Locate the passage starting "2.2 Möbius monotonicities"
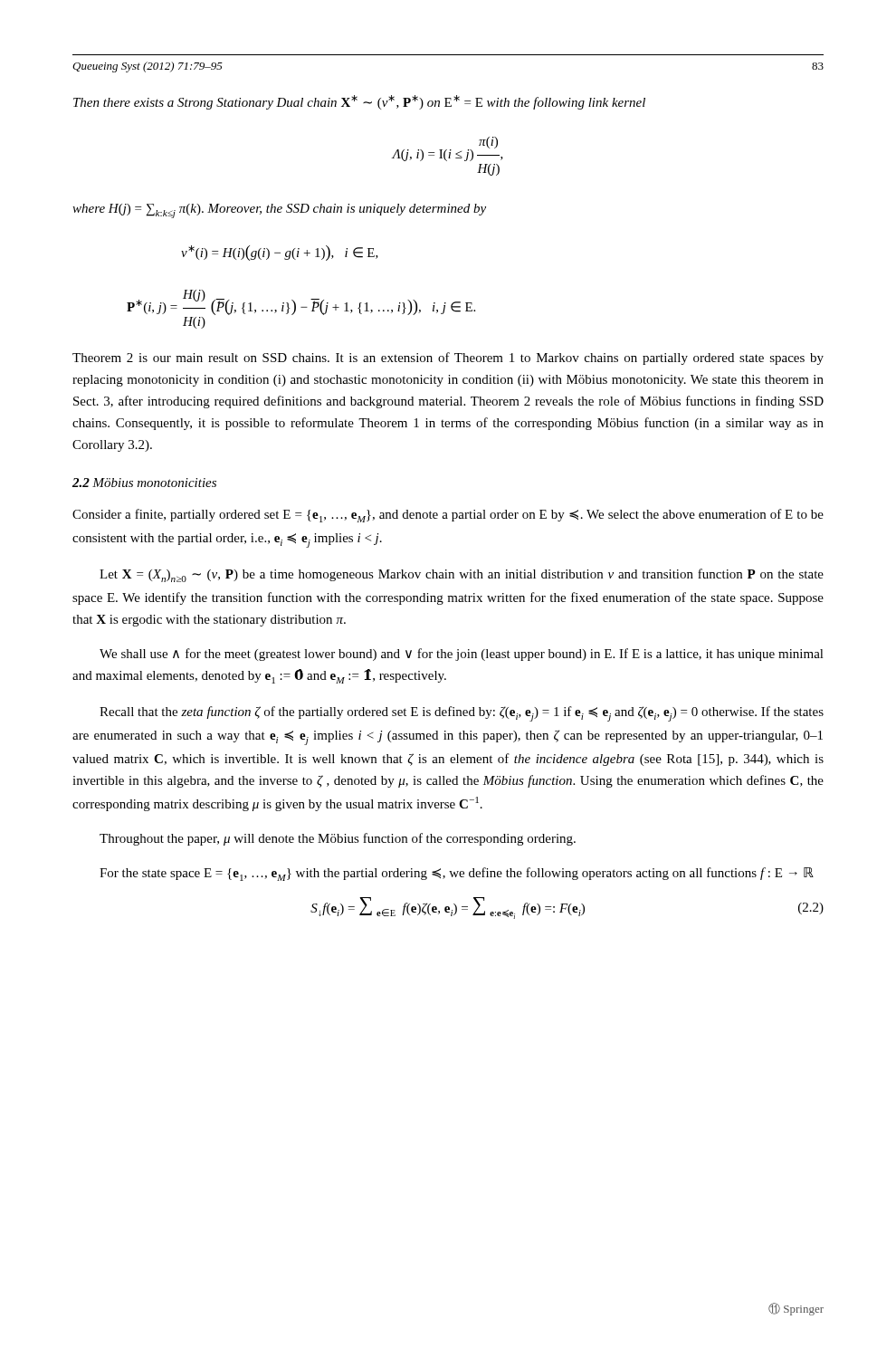The width and height of the screenshot is (896, 1358). point(145,483)
